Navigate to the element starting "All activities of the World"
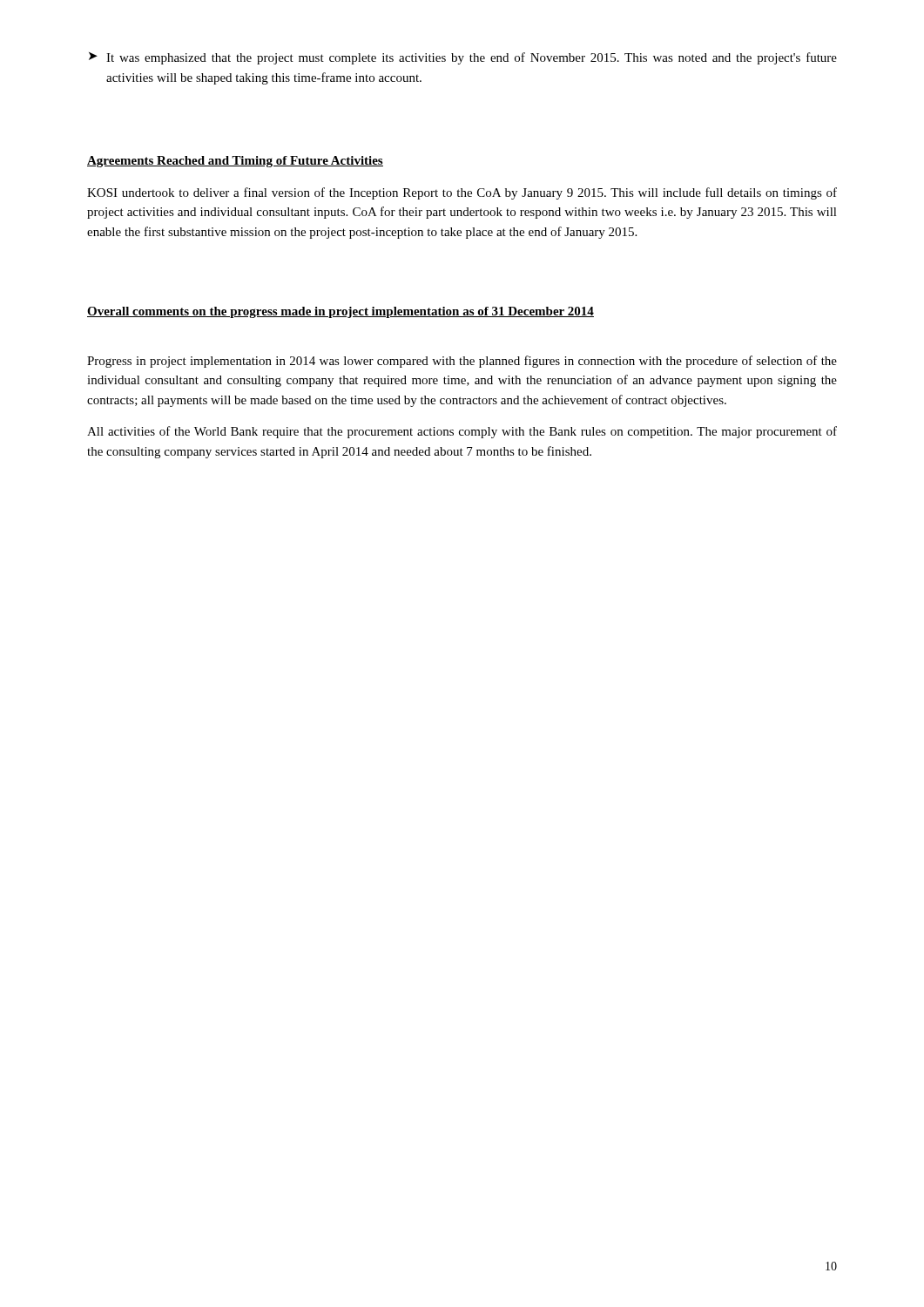This screenshot has height=1307, width=924. tap(462, 441)
